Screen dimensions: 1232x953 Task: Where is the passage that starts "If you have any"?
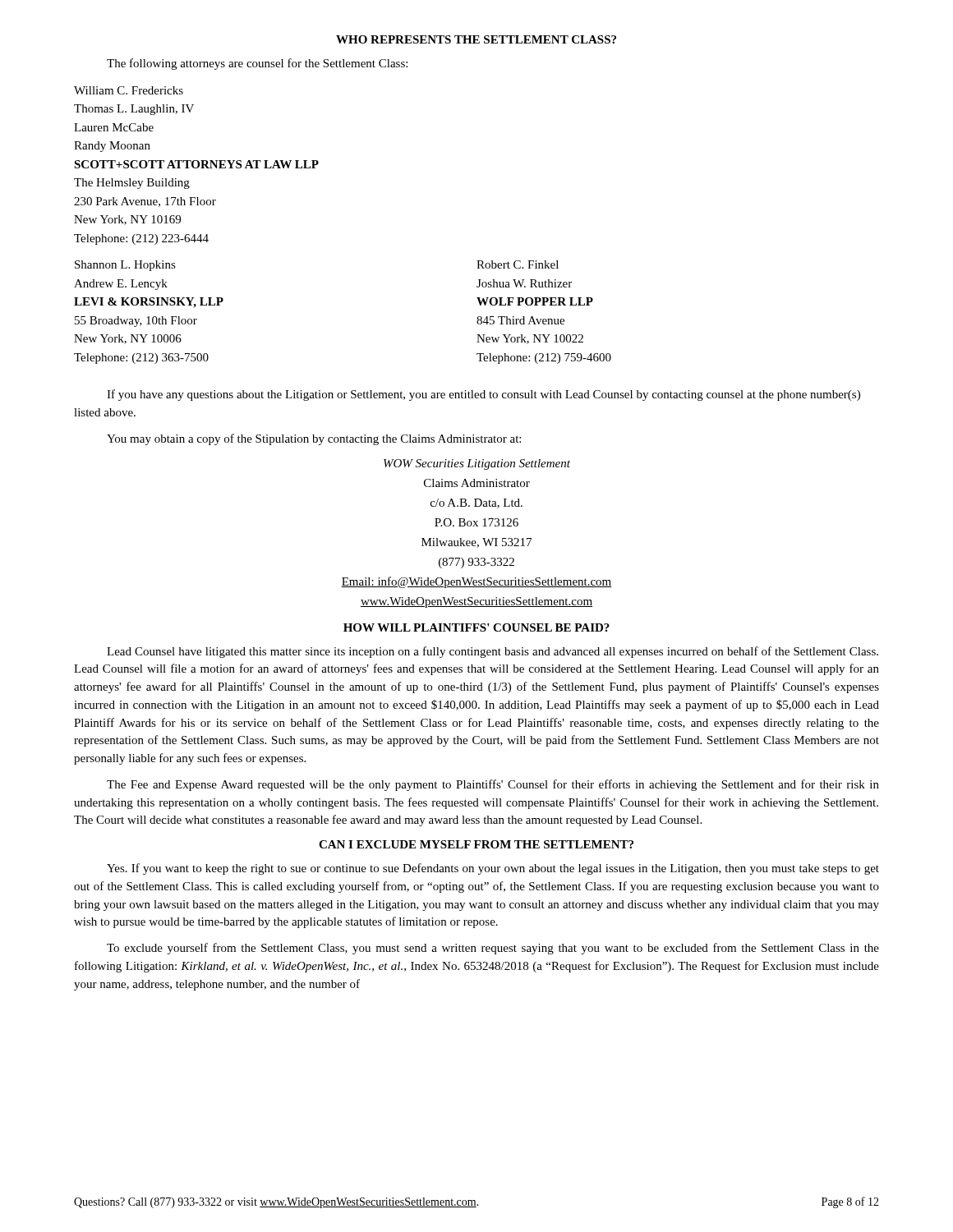(467, 403)
